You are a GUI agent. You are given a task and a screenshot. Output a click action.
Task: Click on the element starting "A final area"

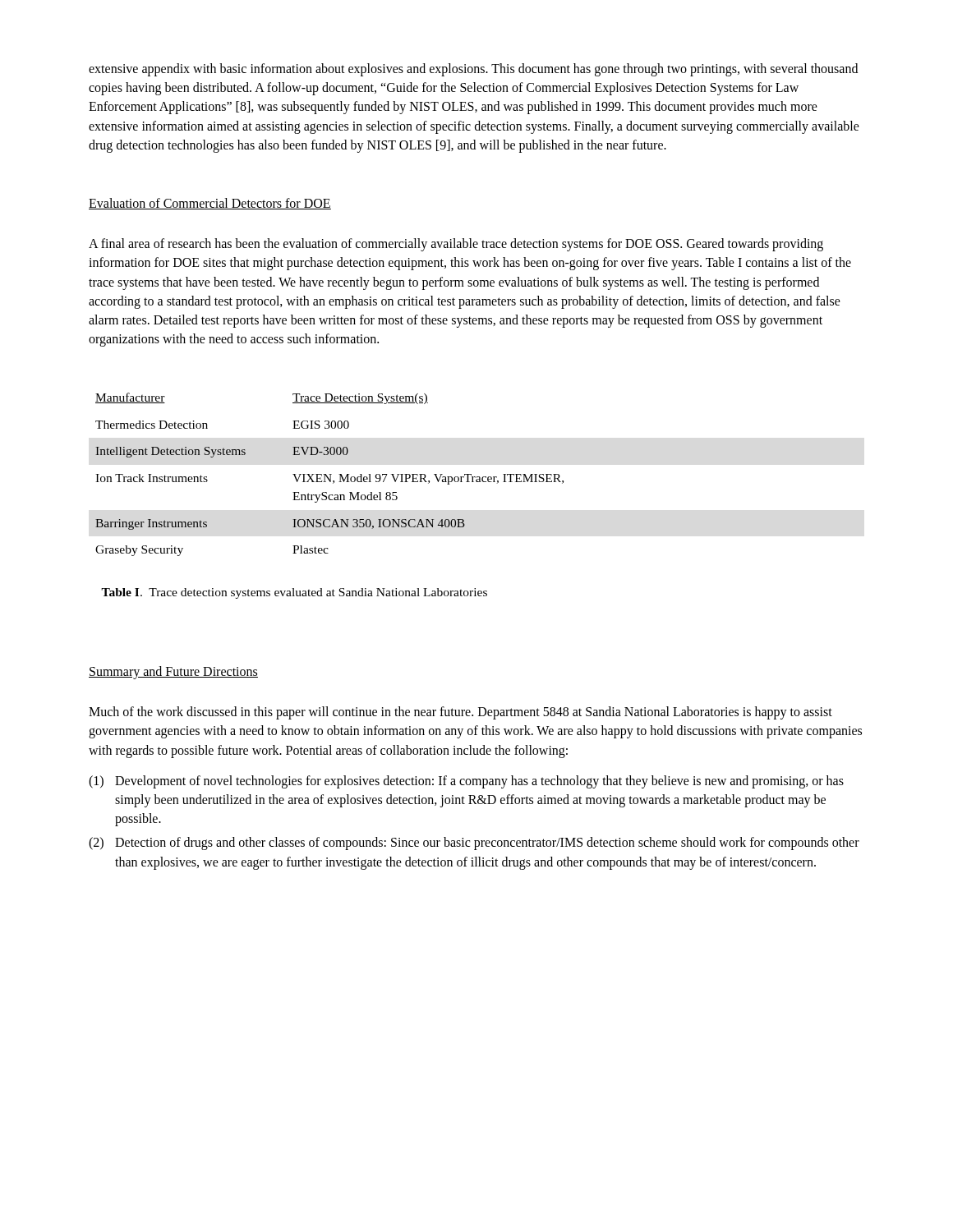[x=476, y=291]
